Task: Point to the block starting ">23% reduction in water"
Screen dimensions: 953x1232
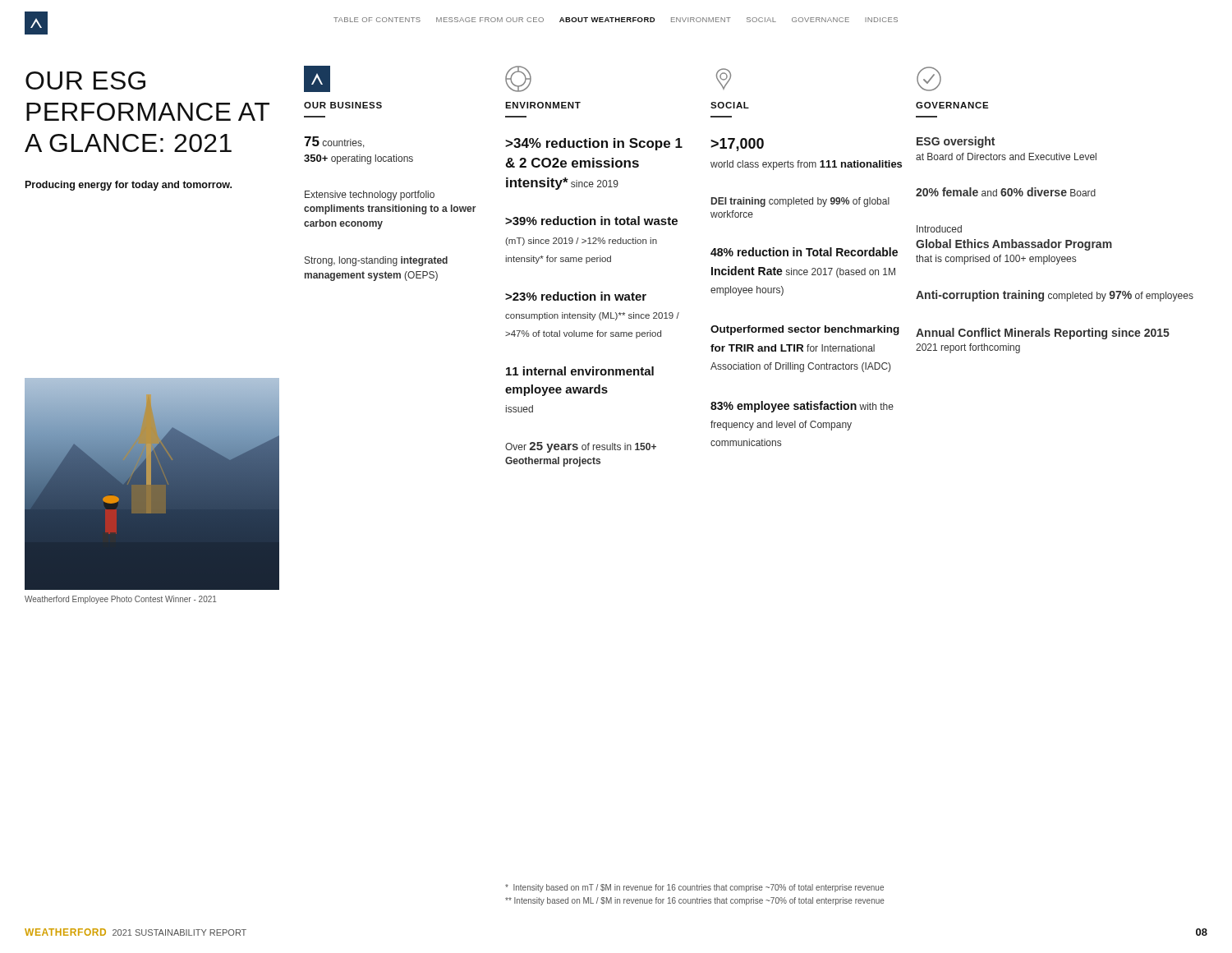Action: [592, 314]
